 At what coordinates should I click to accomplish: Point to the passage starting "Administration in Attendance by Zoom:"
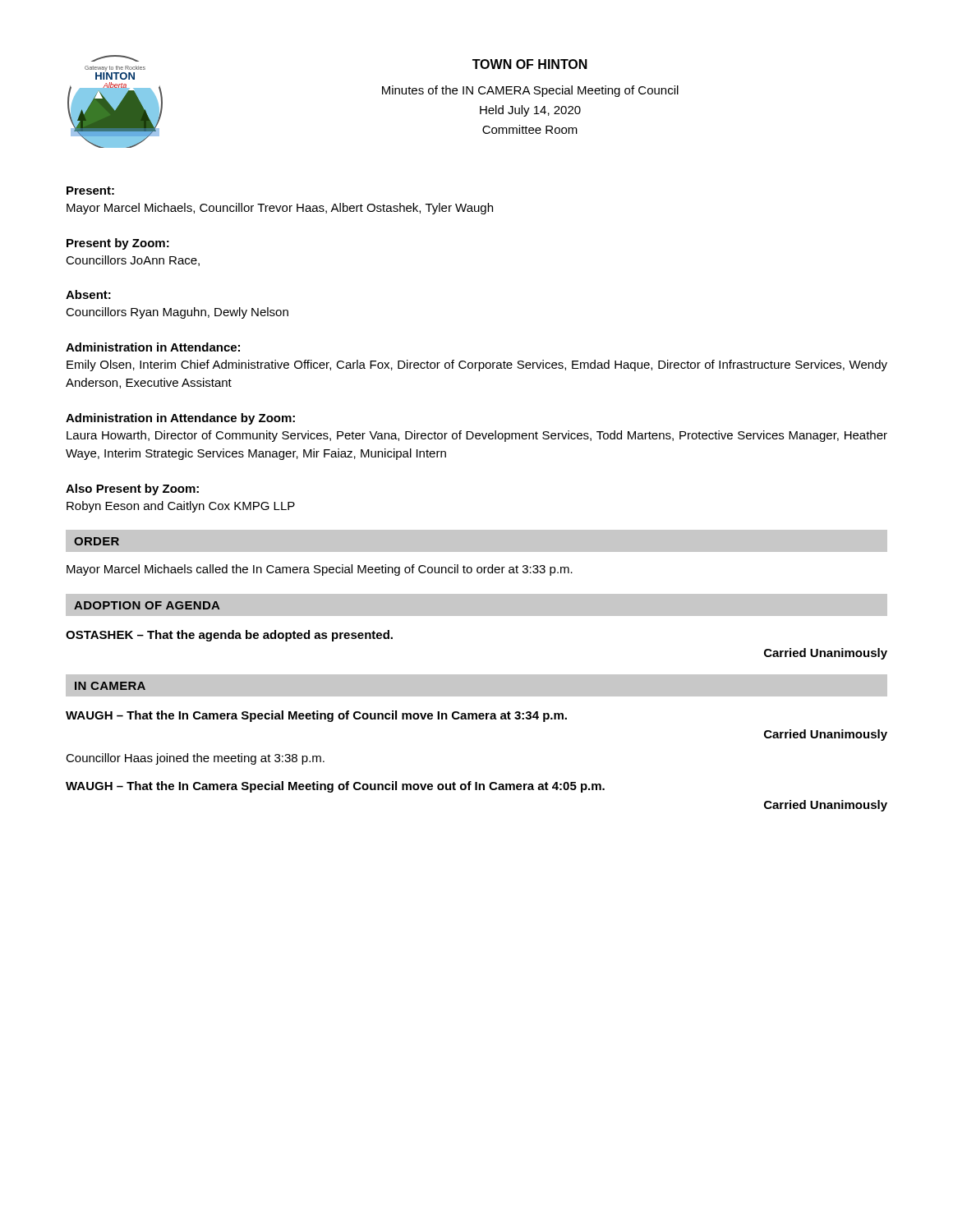click(476, 437)
